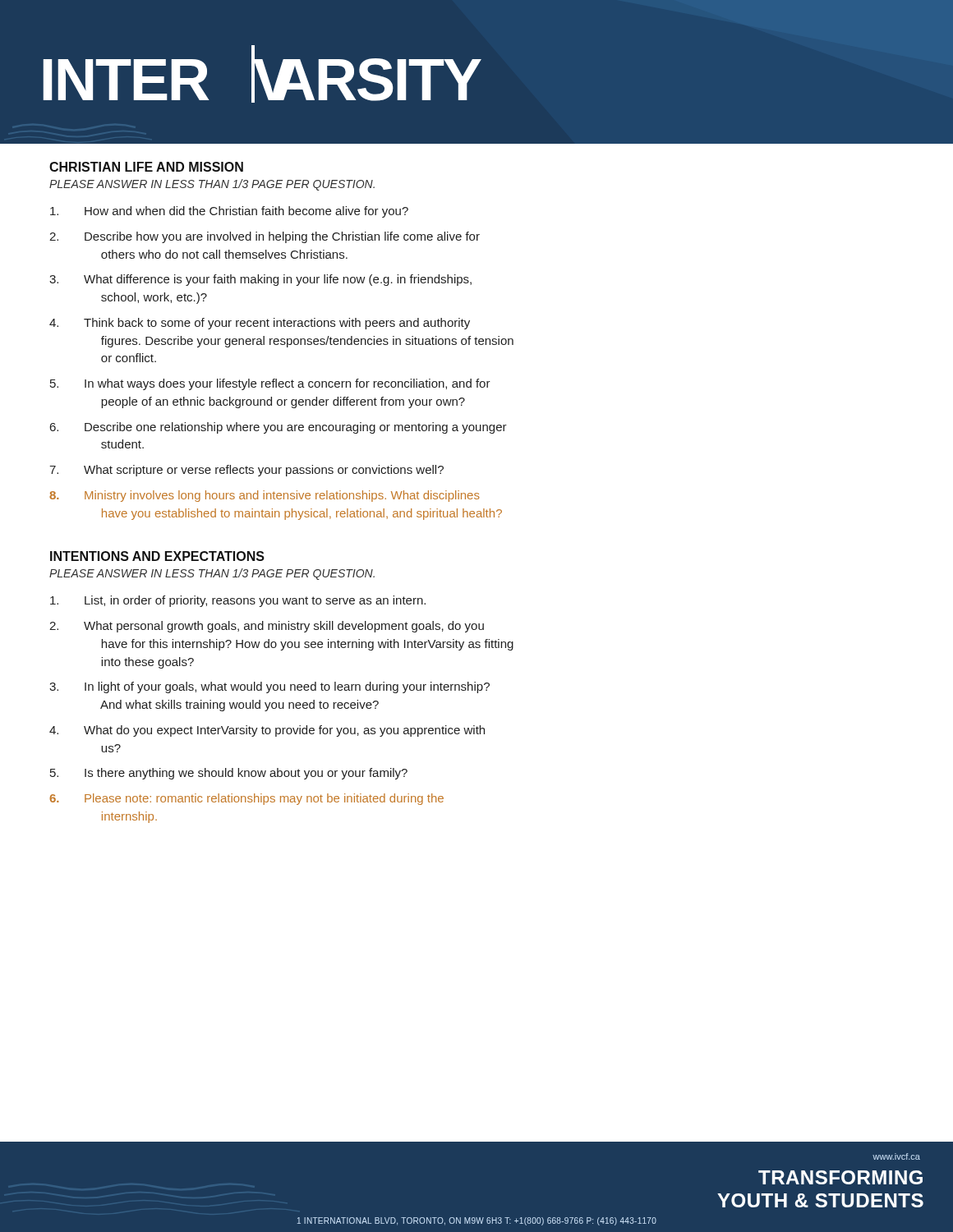Screen dimensions: 1232x953
Task: Navigate to the region starting "2. What personal growth goals, and ministry"
Action: click(476, 644)
